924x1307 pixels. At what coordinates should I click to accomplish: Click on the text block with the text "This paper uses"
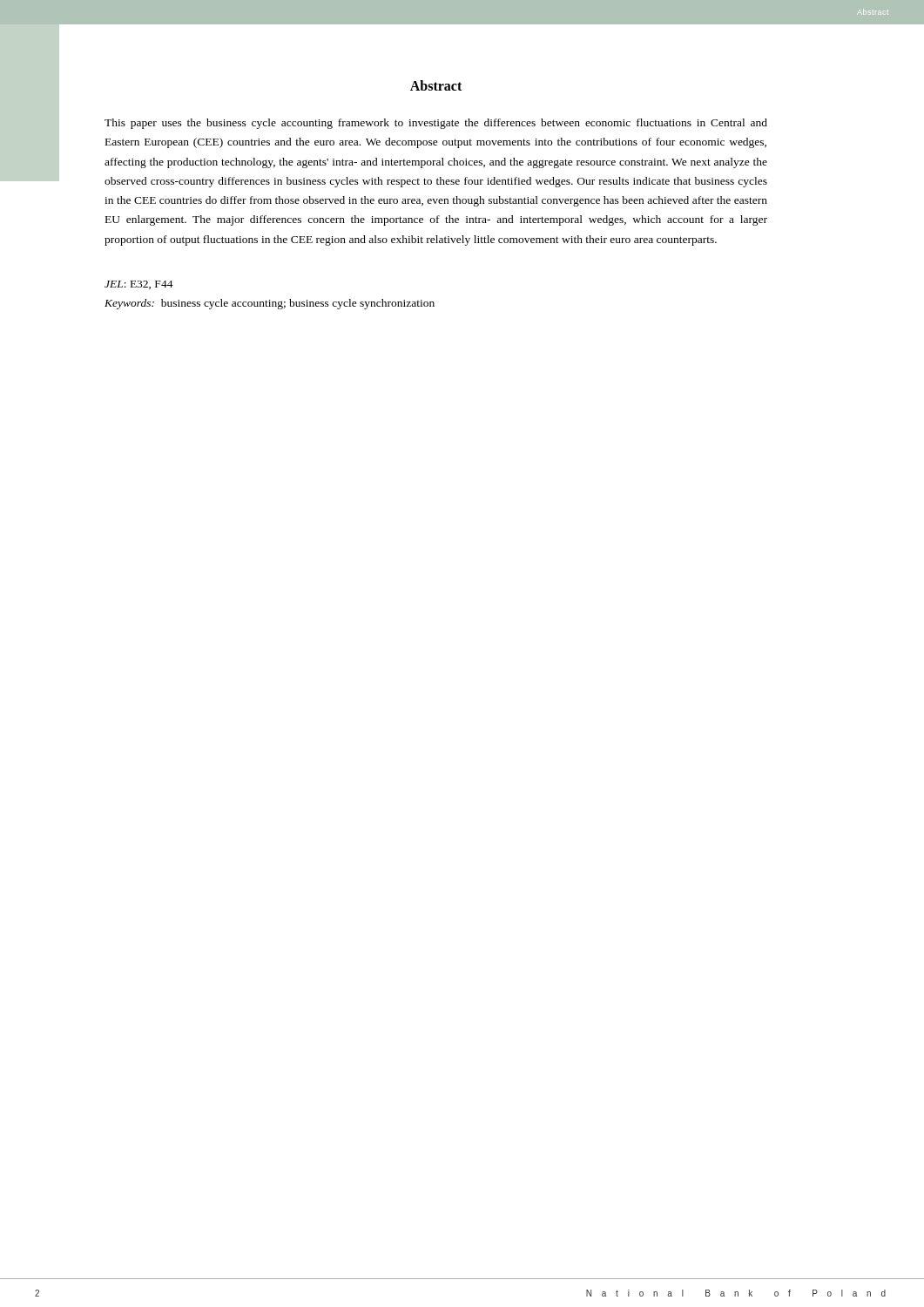436,181
